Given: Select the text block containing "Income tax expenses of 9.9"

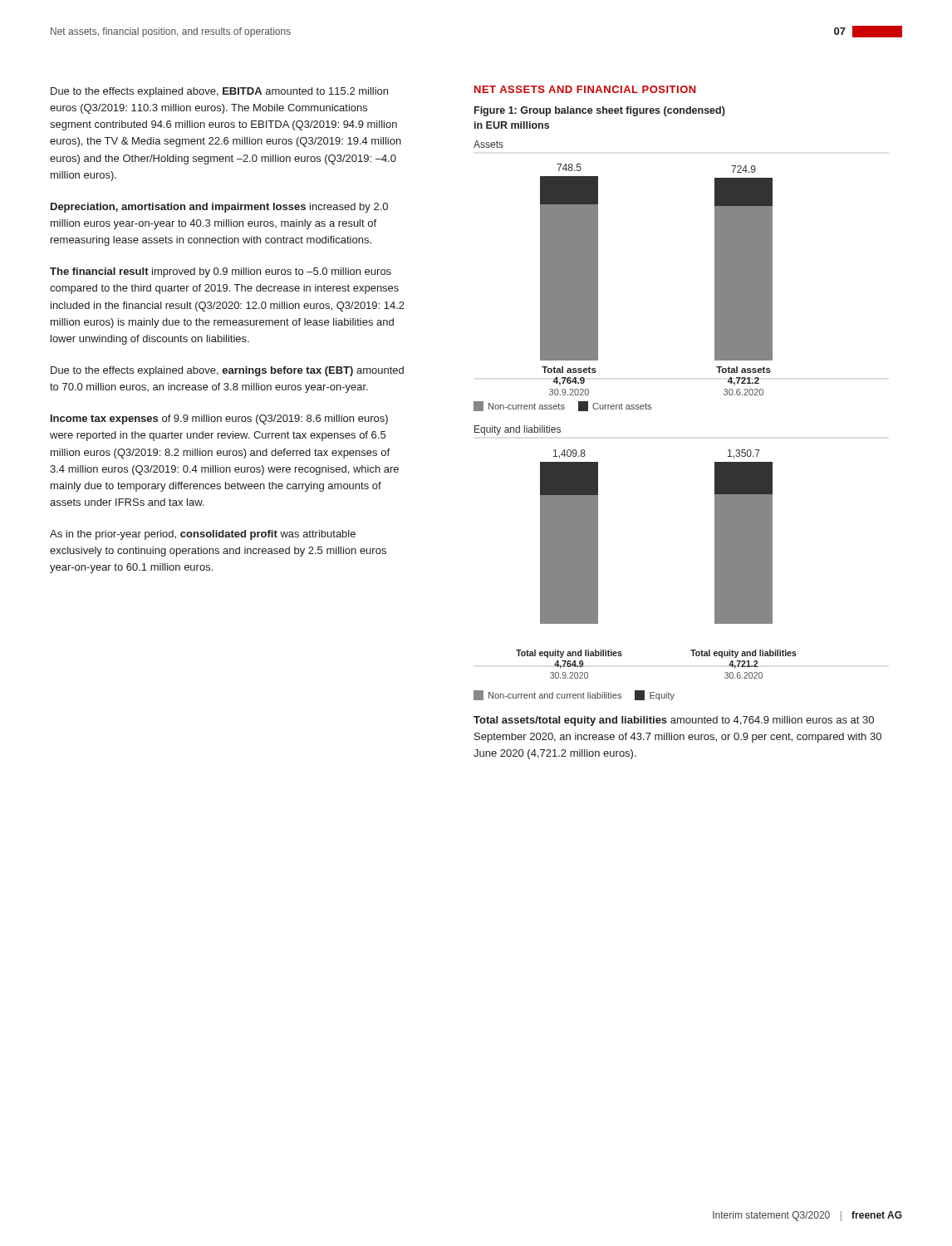Looking at the screenshot, I should pyautogui.click(x=225, y=460).
